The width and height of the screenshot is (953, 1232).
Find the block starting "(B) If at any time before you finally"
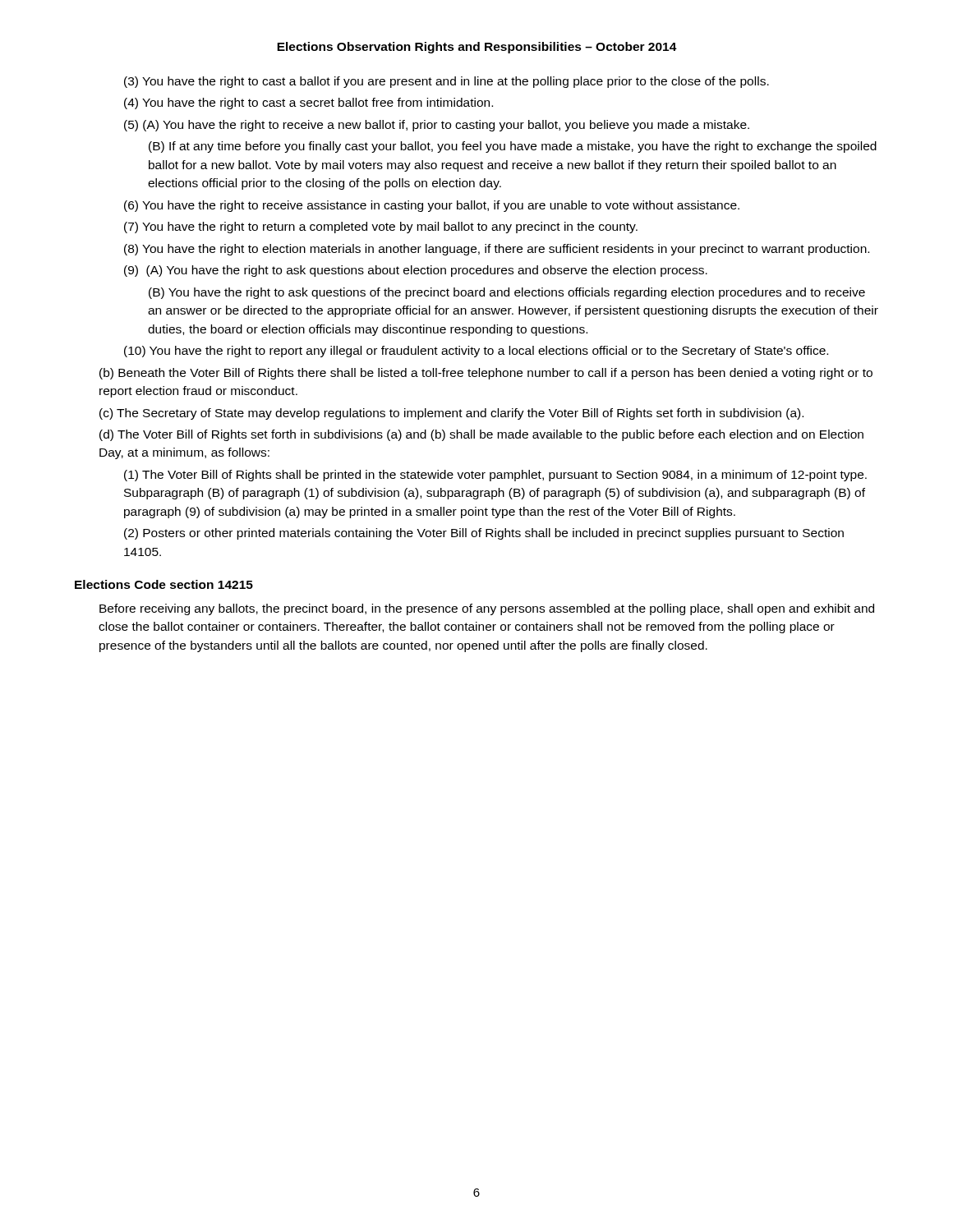pos(512,165)
